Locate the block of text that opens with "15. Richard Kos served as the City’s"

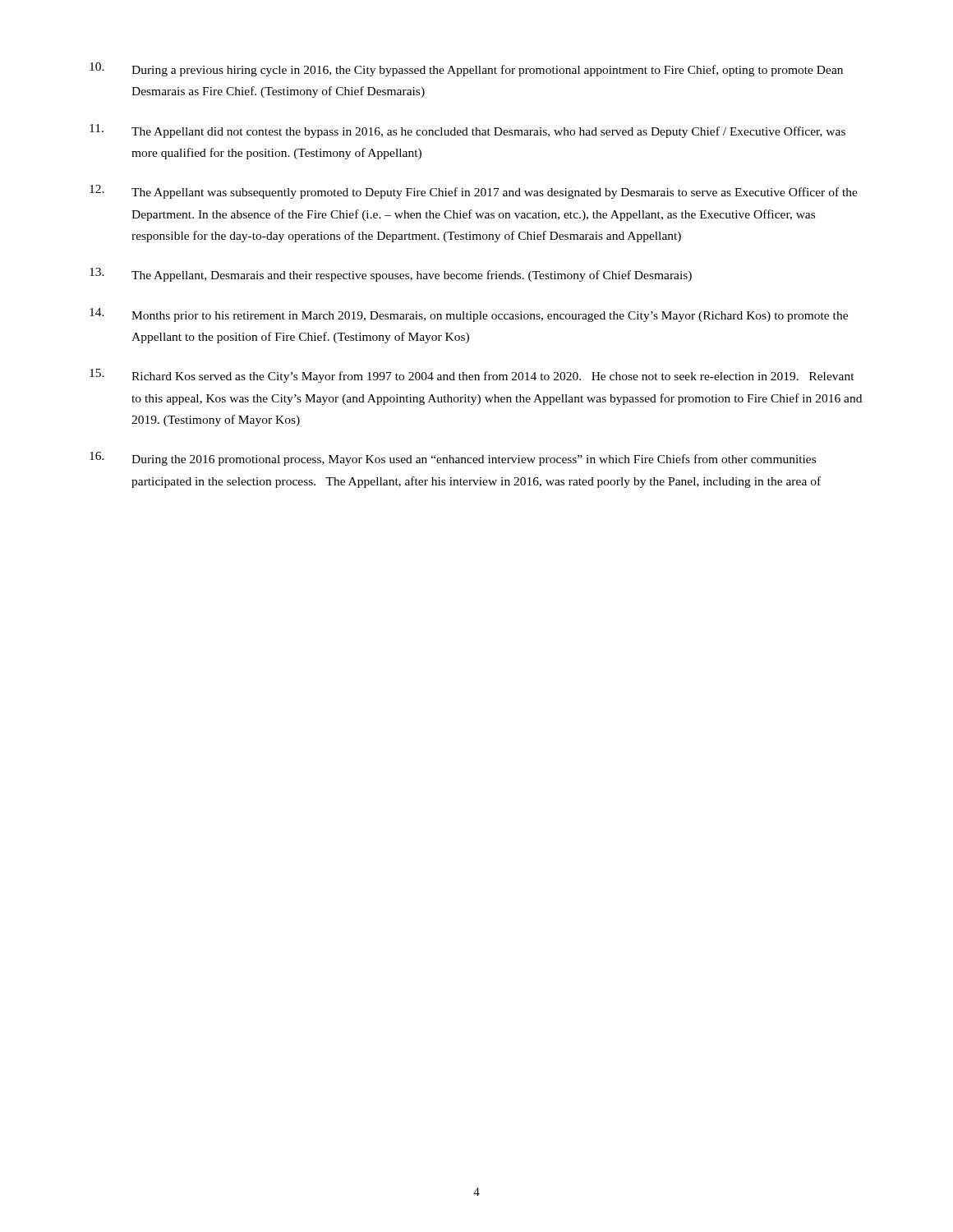(476, 398)
